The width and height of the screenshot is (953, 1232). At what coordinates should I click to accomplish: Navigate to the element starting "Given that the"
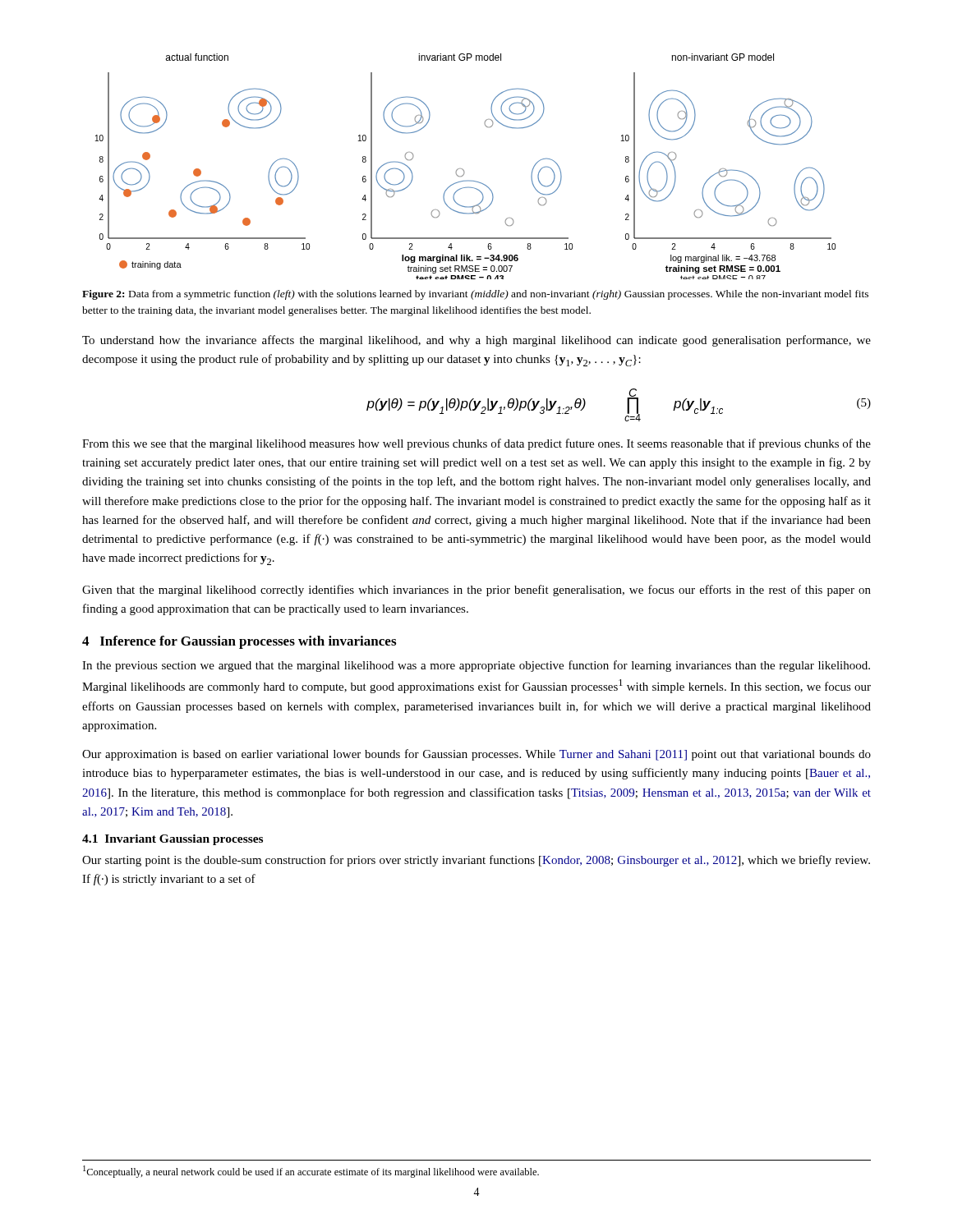click(476, 599)
